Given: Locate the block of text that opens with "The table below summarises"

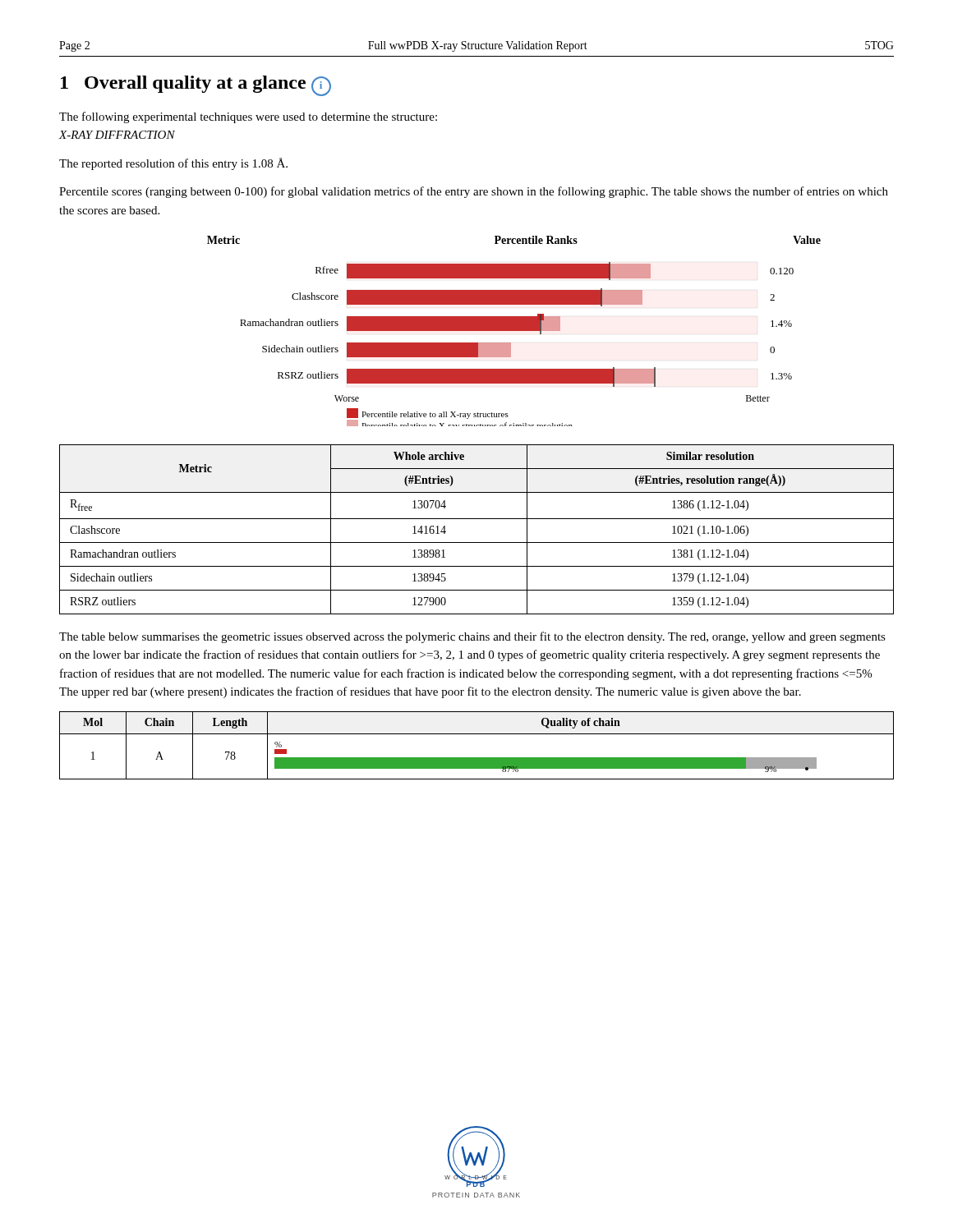Looking at the screenshot, I should pyautogui.click(x=472, y=664).
